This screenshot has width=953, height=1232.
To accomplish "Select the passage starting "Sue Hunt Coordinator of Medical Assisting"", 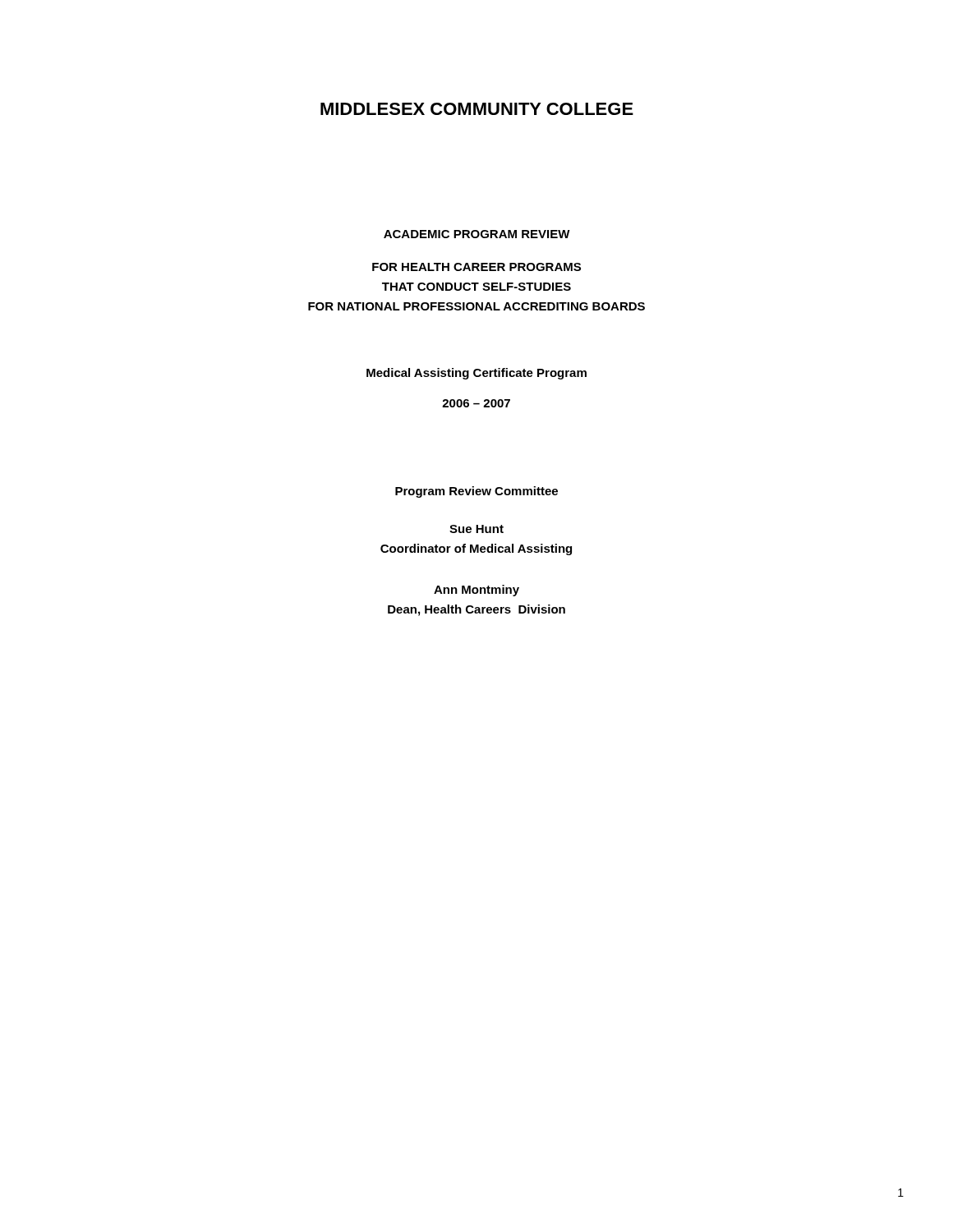I will coord(476,538).
